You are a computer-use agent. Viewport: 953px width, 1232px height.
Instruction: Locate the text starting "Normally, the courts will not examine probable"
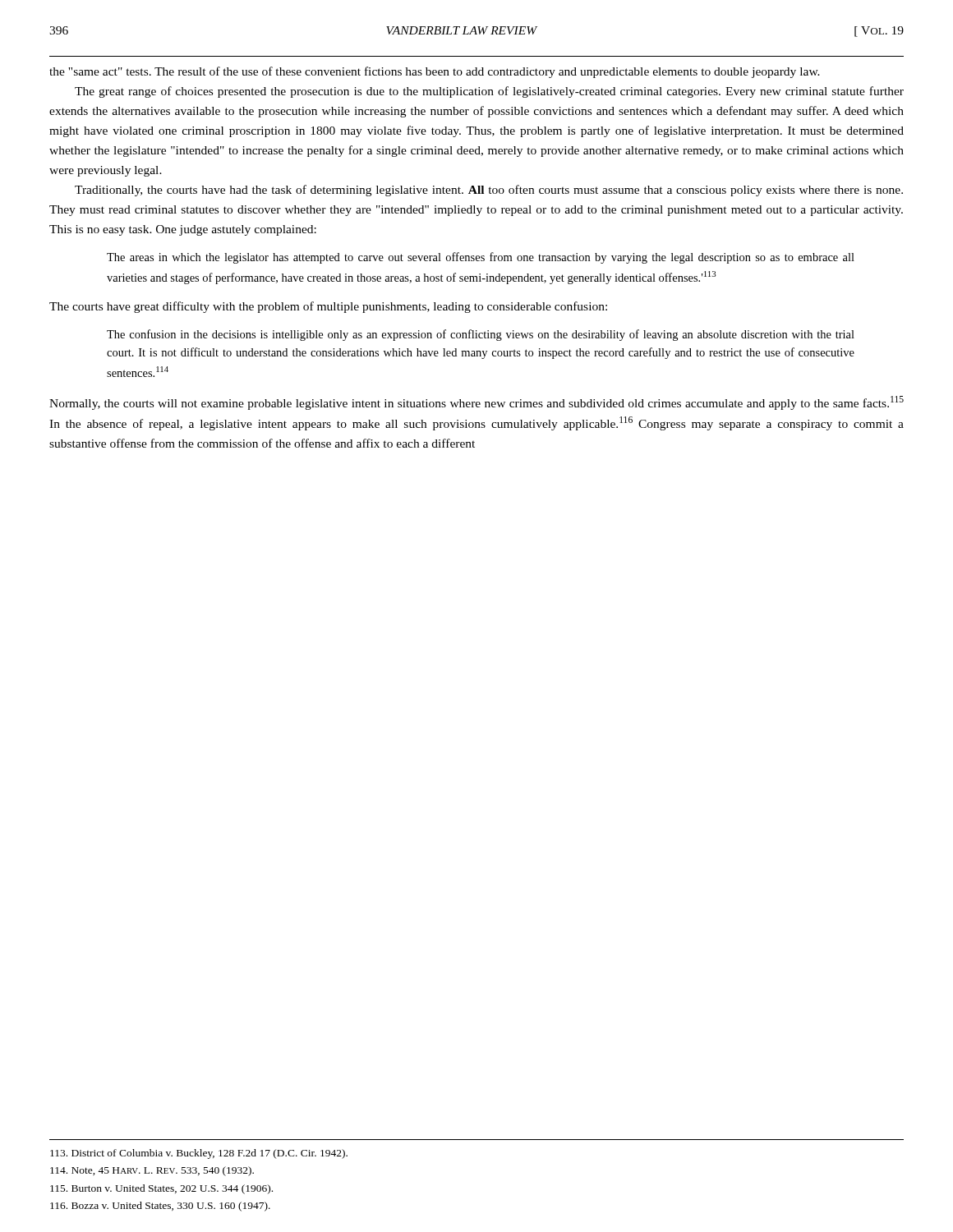[x=476, y=423]
